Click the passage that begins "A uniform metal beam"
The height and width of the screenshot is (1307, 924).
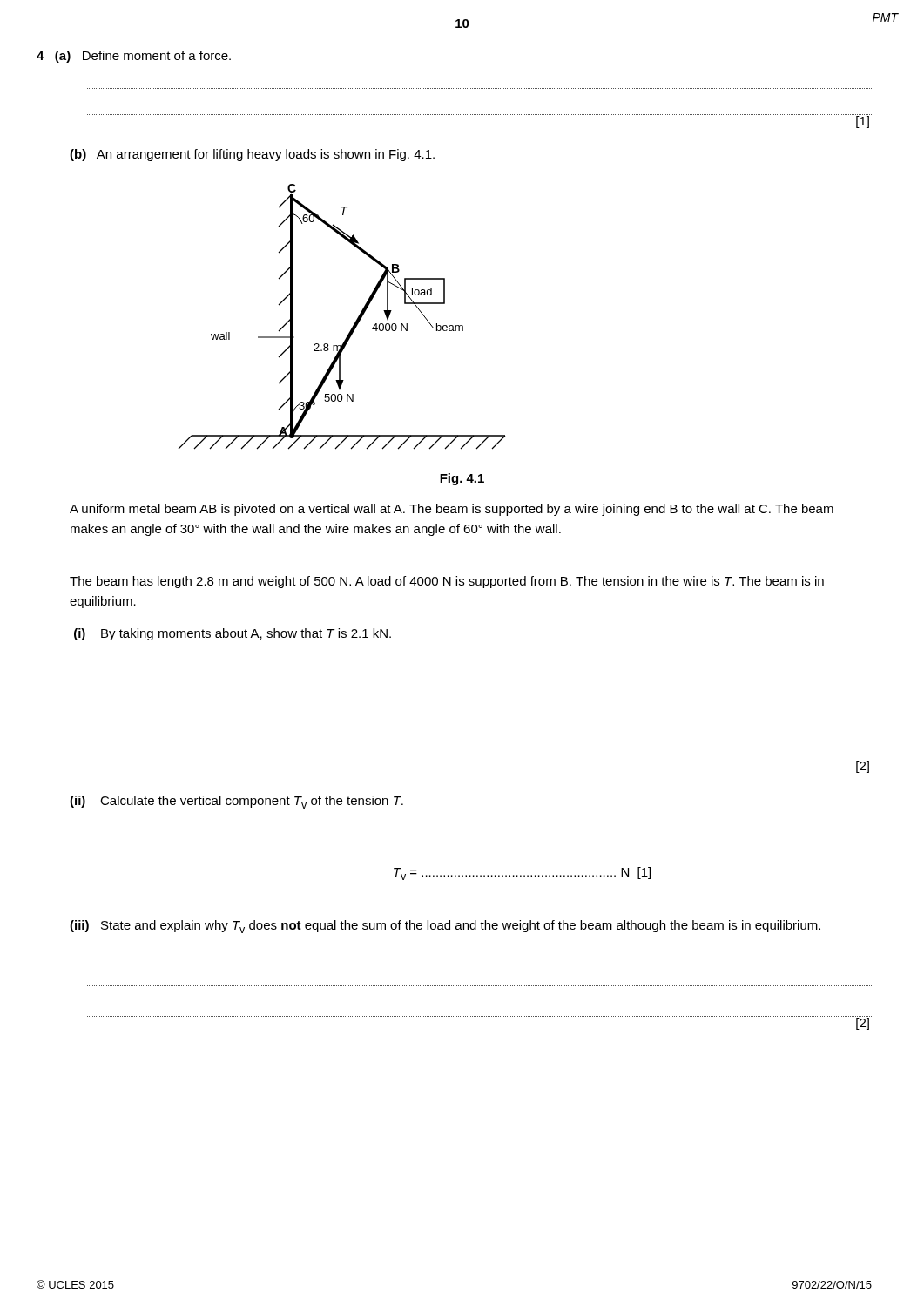click(x=452, y=519)
